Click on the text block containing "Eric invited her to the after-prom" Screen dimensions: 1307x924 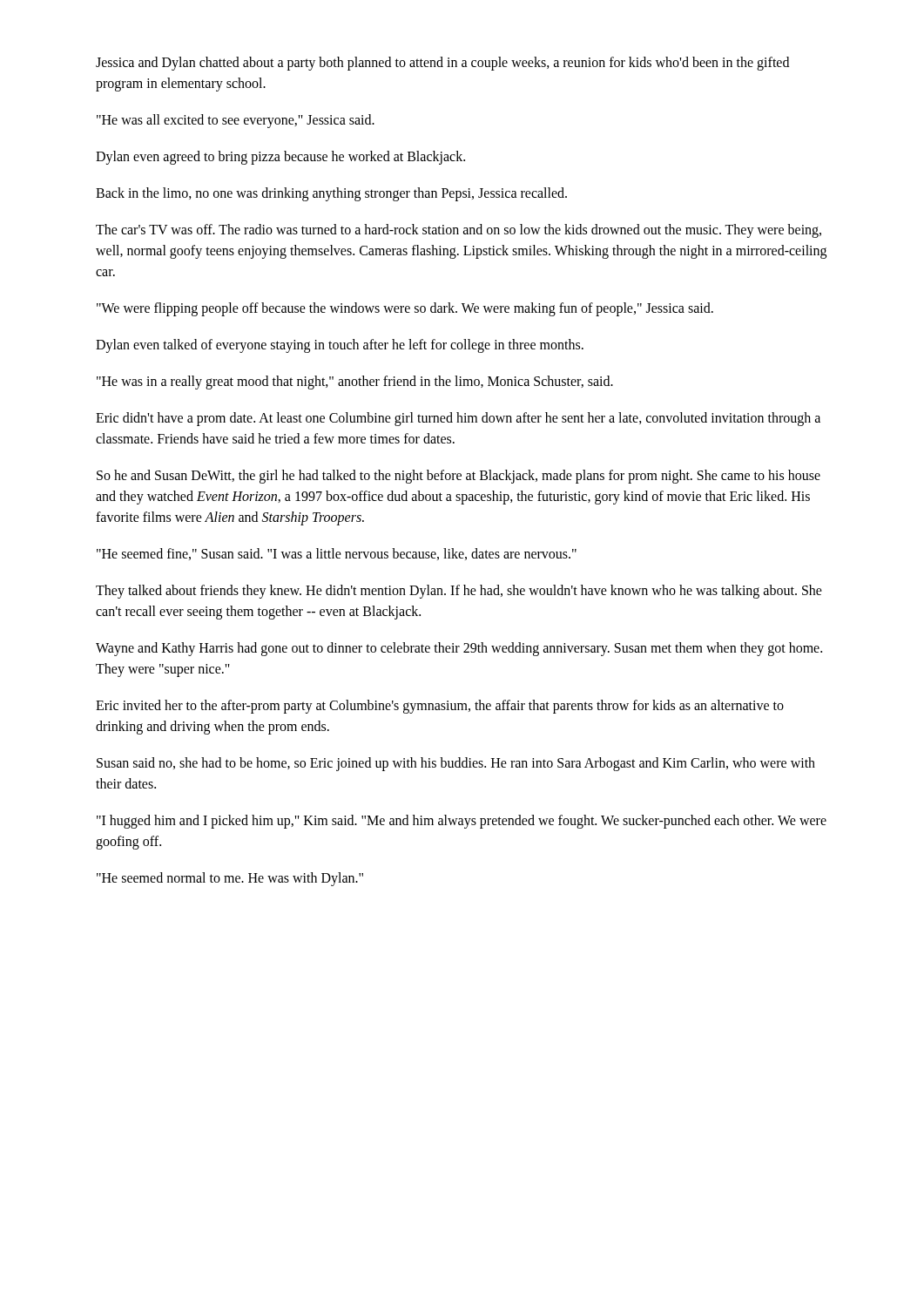click(x=440, y=716)
